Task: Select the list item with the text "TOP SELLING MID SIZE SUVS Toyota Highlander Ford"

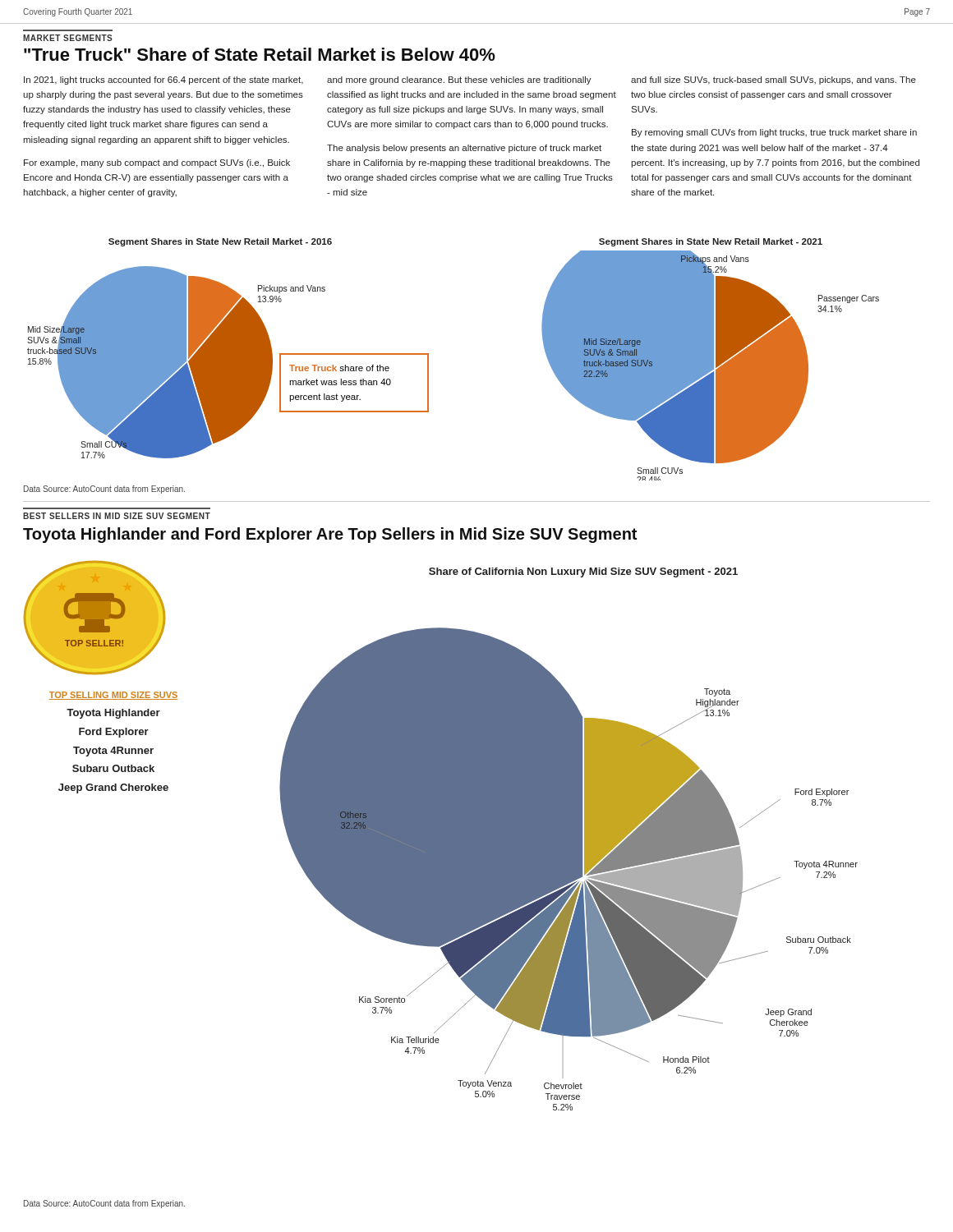Action: (x=113, y=744)
